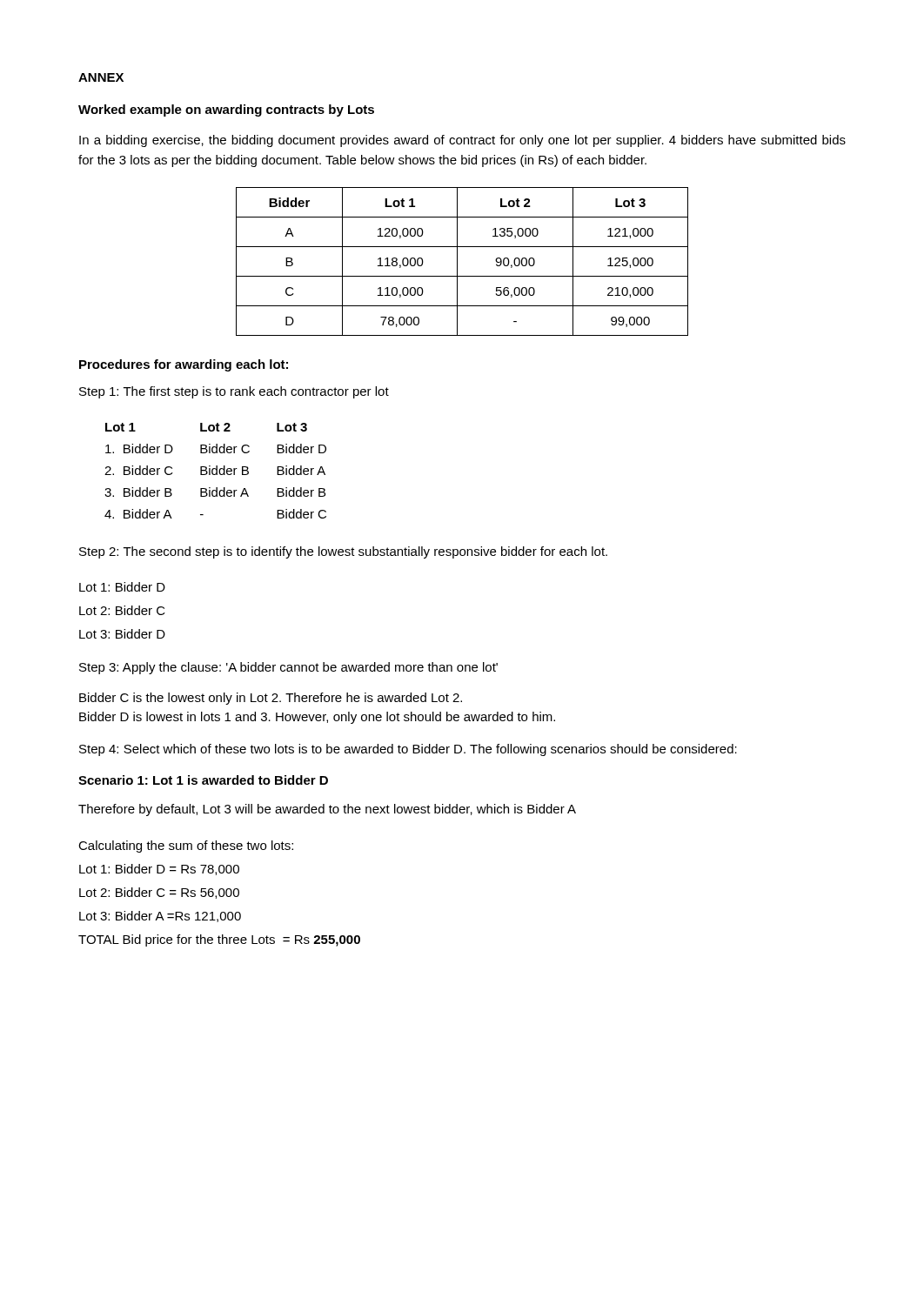The image size is (924, 1305).
Task: Click the passage that begins "Step 1: The first step is to"
Action: (233, 391)
